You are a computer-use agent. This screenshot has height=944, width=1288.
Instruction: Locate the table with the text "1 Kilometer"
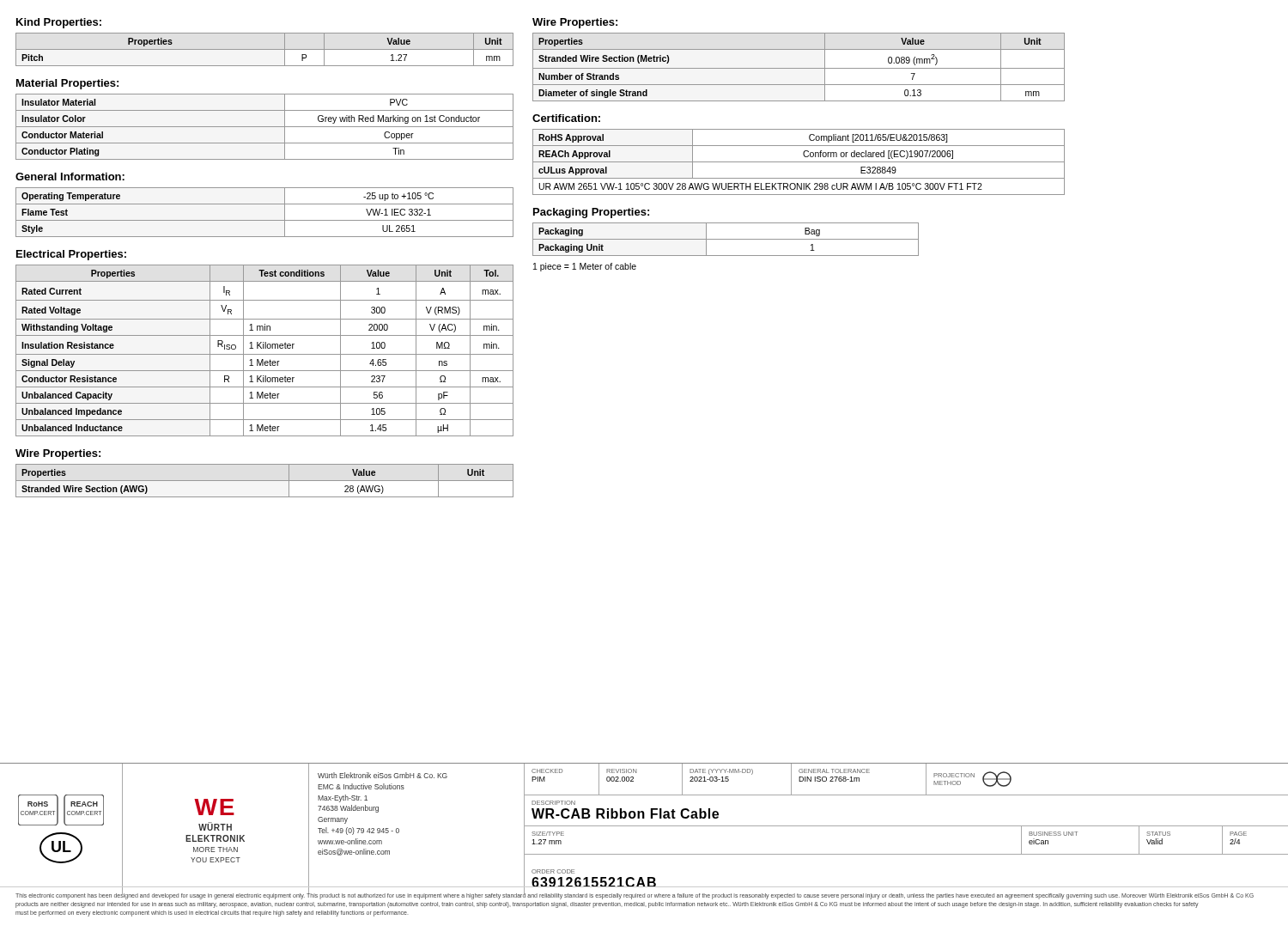pyautogui.click(x=264, y=351)
